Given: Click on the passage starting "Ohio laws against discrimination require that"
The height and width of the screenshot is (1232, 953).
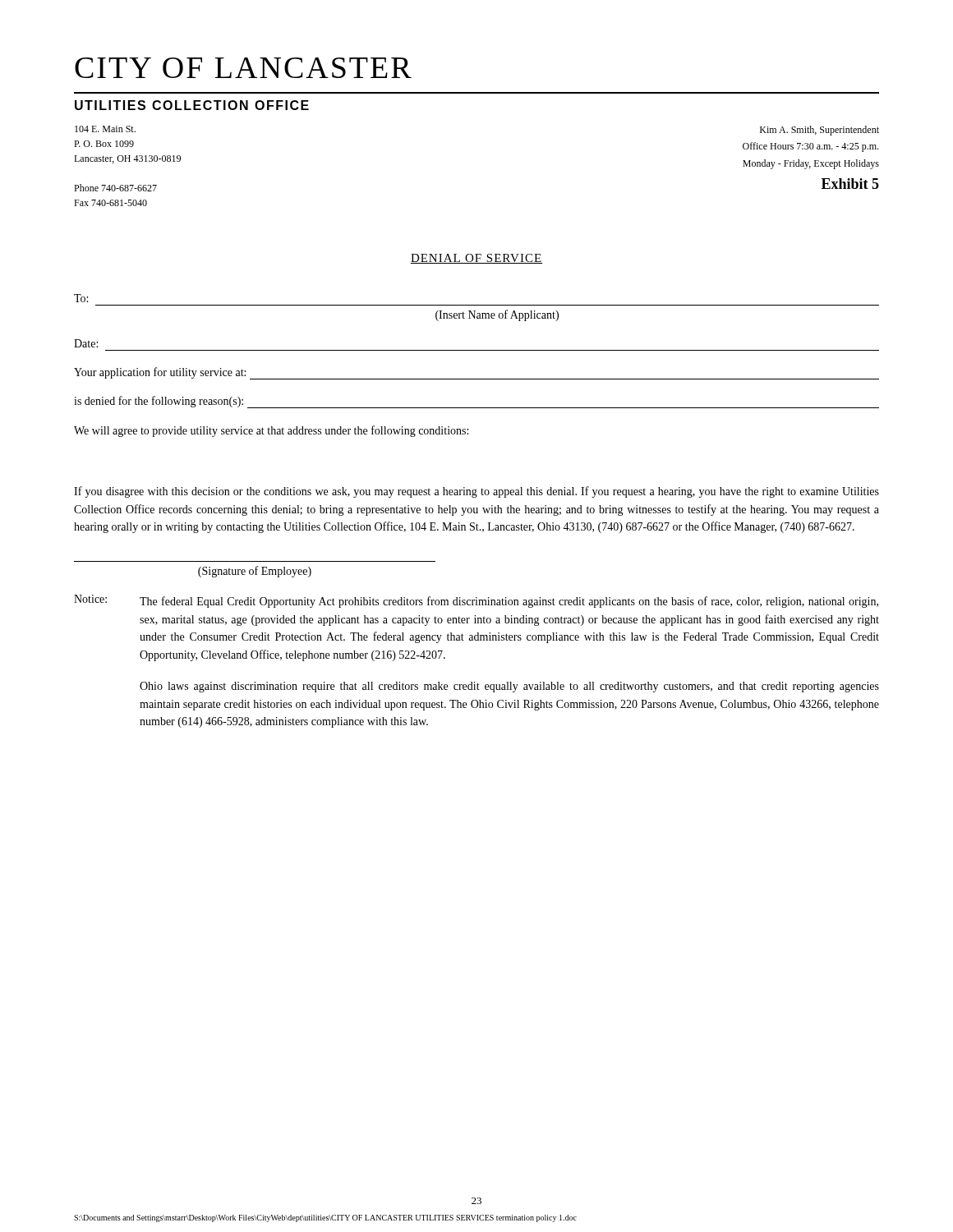Looking at the screenshot, I should [x=509, y=704].
